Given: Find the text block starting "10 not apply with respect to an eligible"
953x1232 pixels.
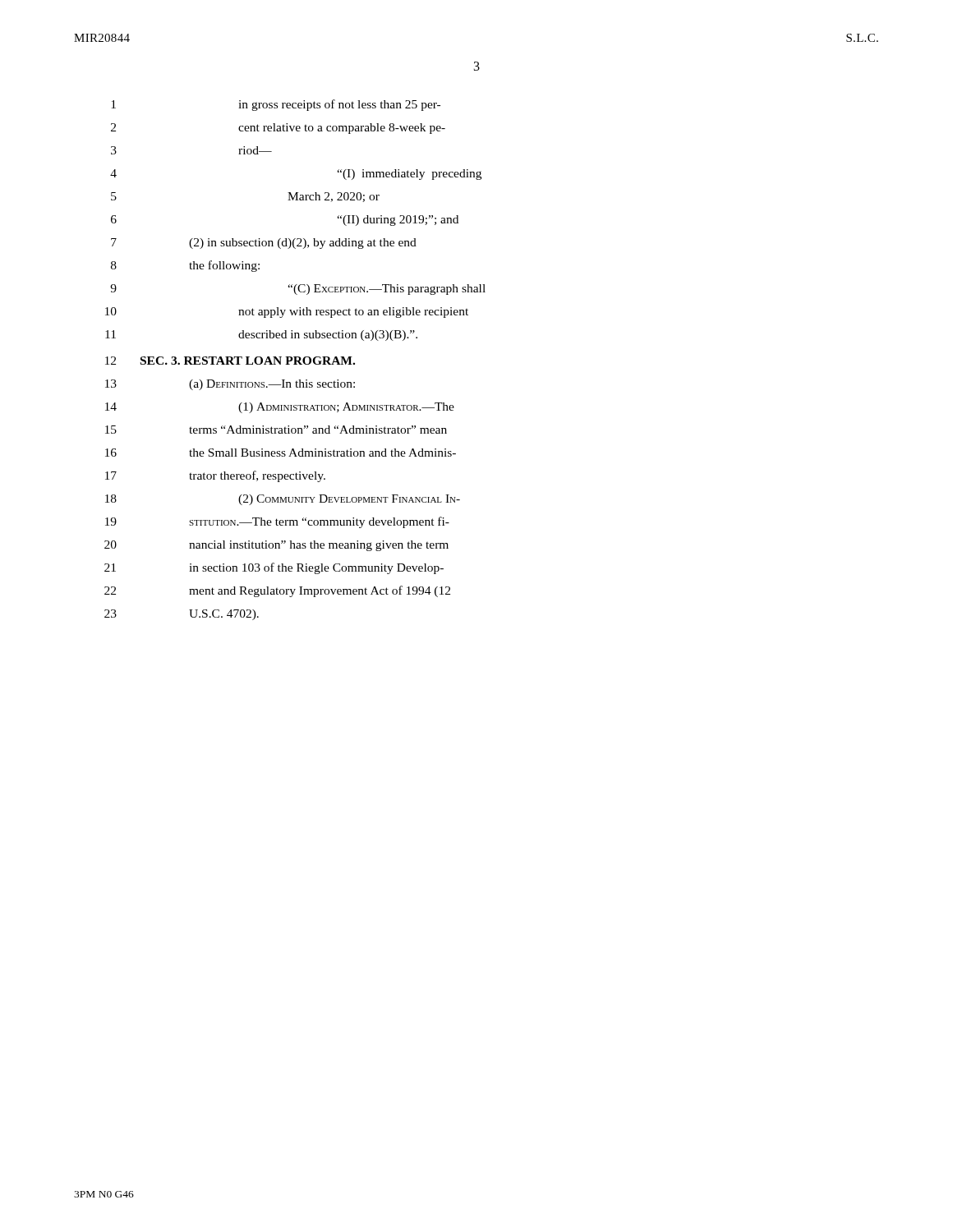Looking at the screenshot, I should (476, 311).
